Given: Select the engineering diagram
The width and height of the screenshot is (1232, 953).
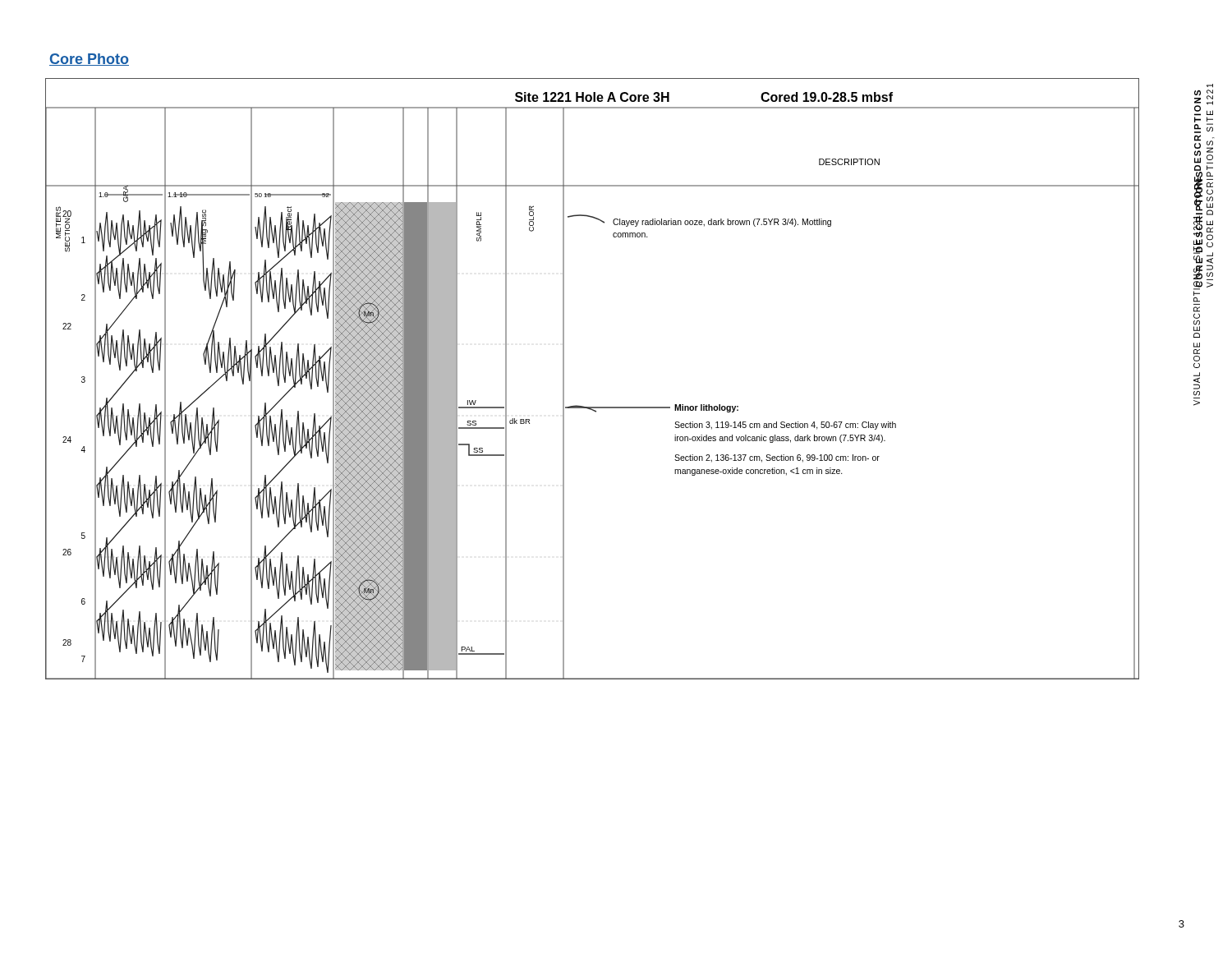Looking at the screenshot, I should pyautogui.click(x=592, y=379).
